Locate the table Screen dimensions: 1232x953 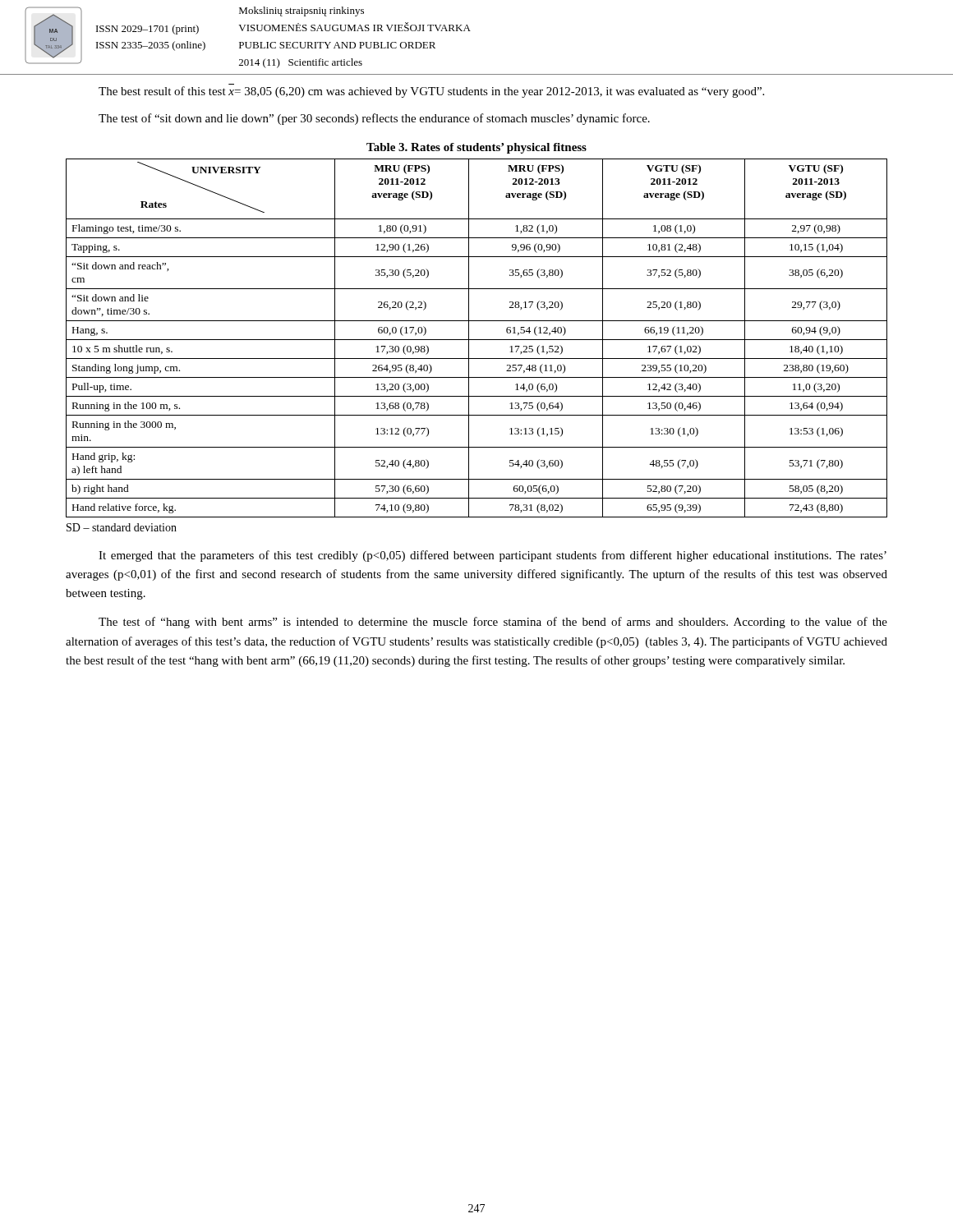[476, 338]
